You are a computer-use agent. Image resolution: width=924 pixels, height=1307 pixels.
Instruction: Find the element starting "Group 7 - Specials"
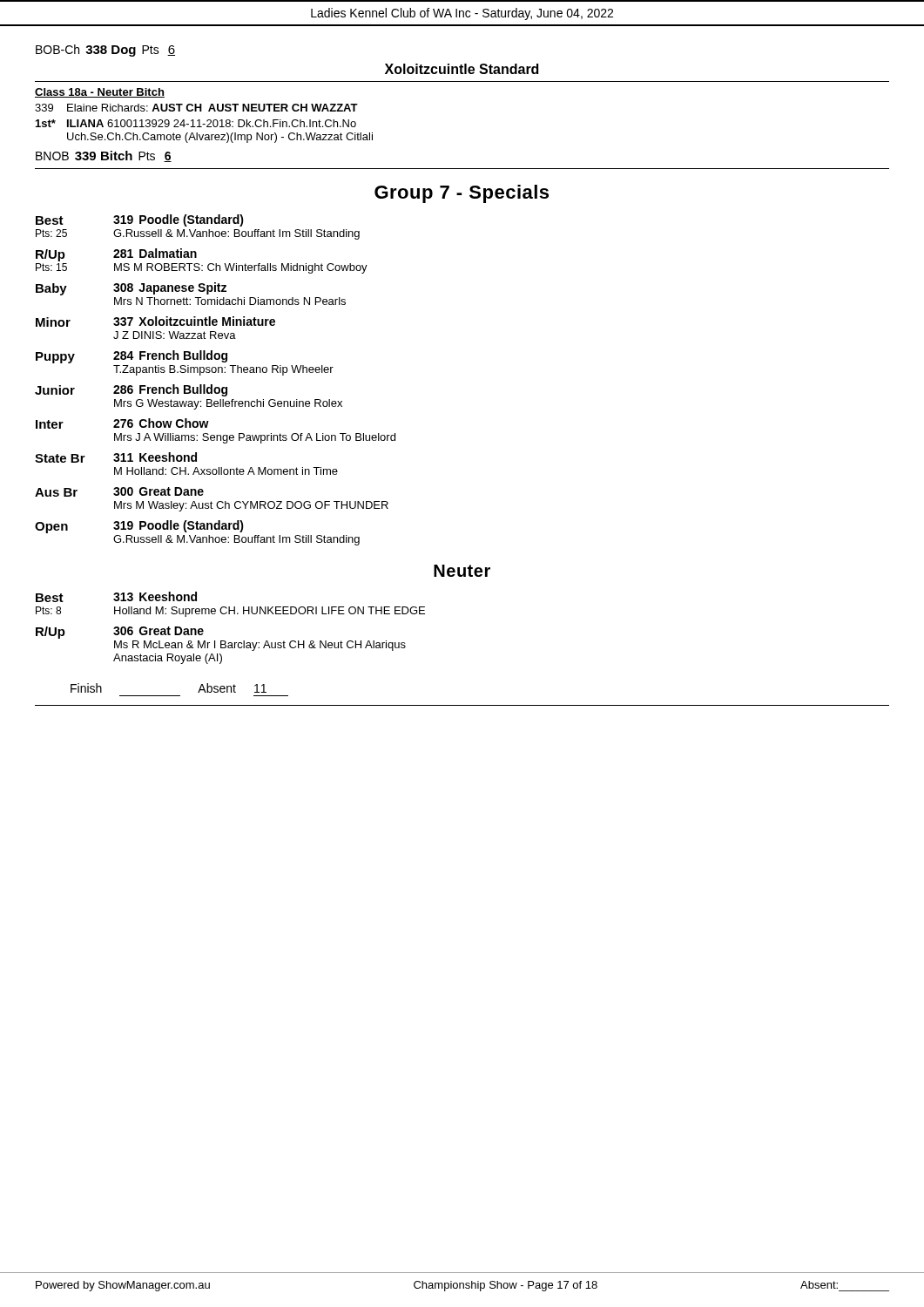[x=462, y=192]
